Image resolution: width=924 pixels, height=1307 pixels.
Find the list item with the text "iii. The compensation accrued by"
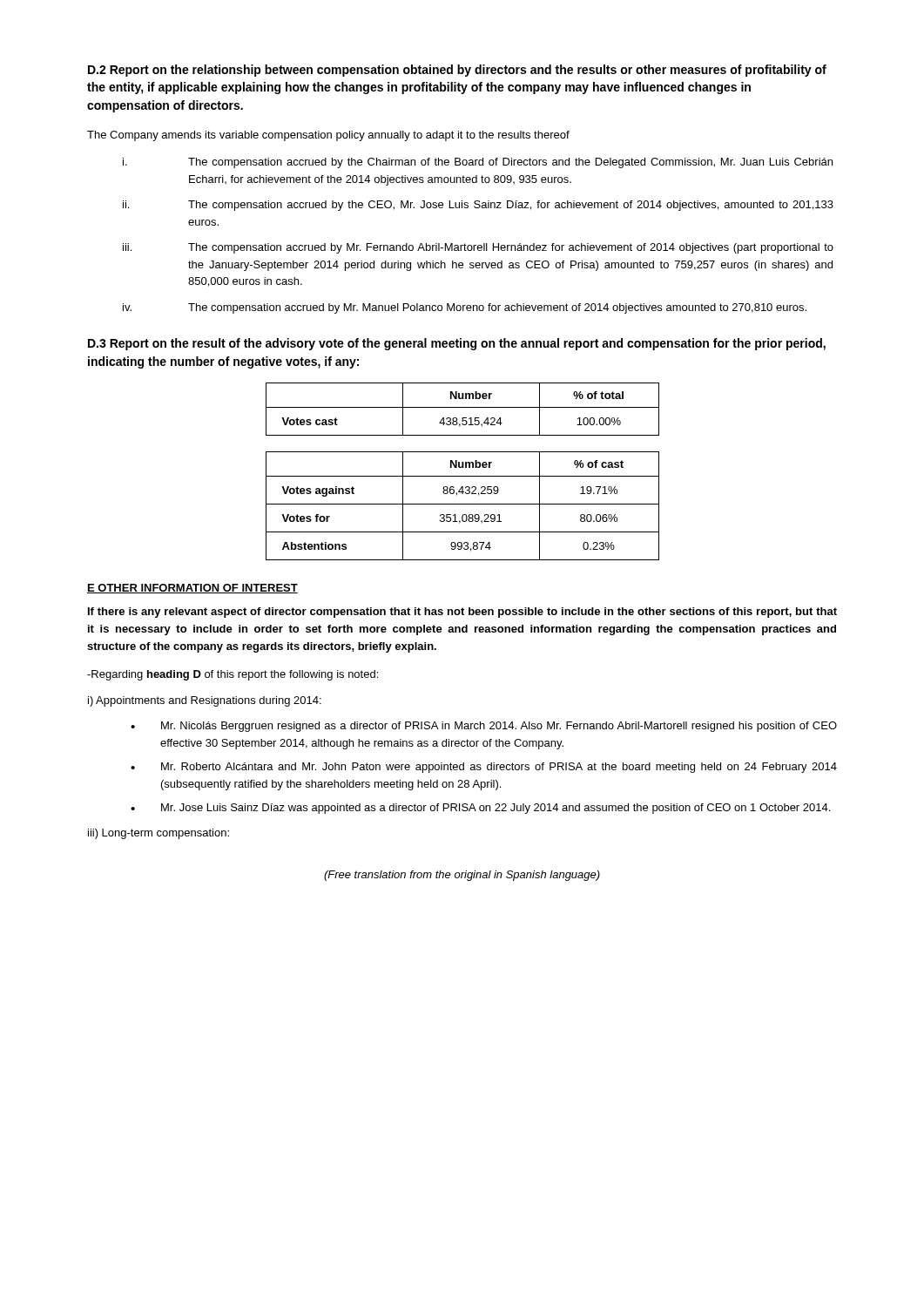tap(462, 265)
